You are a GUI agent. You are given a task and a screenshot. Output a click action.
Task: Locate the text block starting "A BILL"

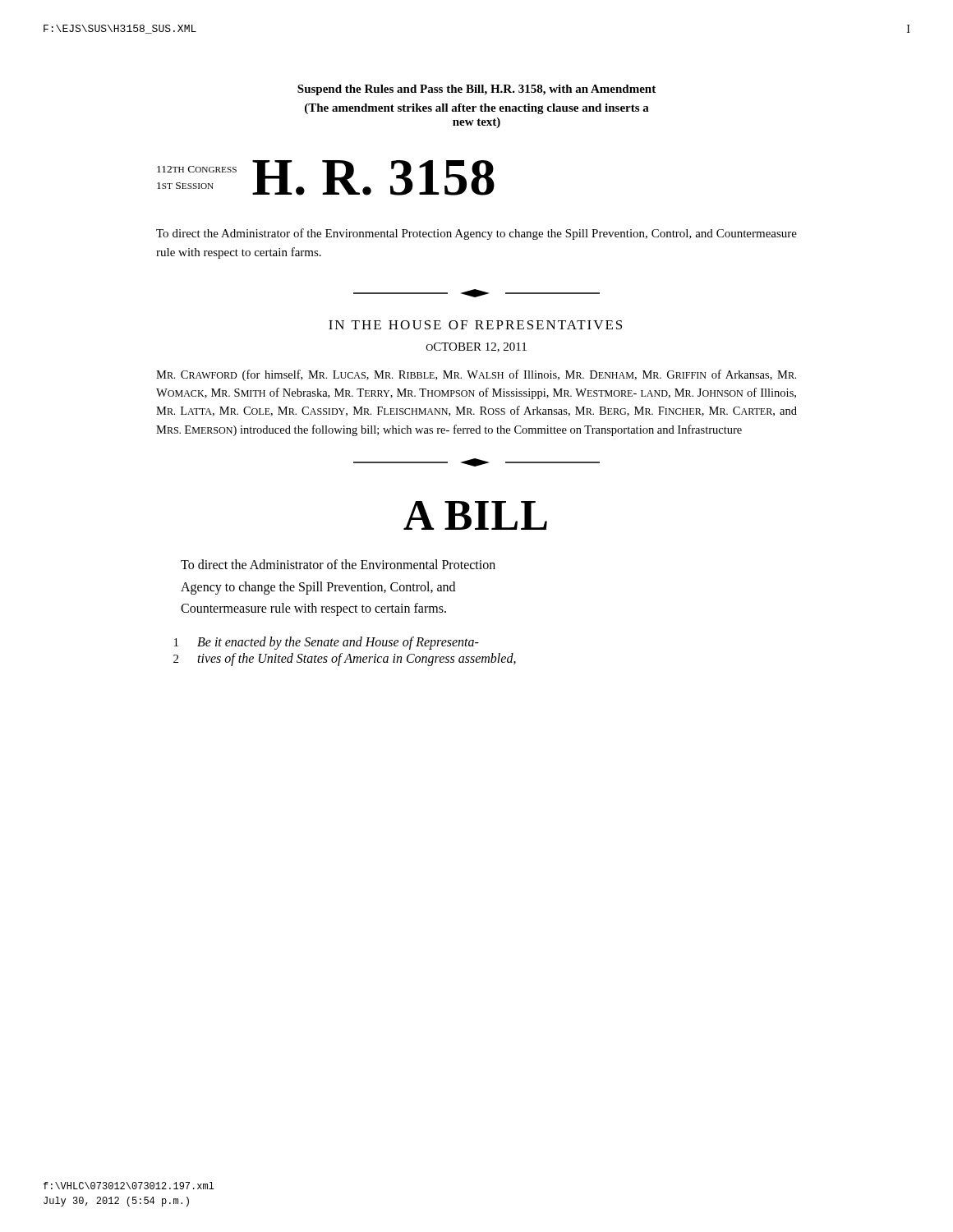pyautogui.click(x=476, y=516)
